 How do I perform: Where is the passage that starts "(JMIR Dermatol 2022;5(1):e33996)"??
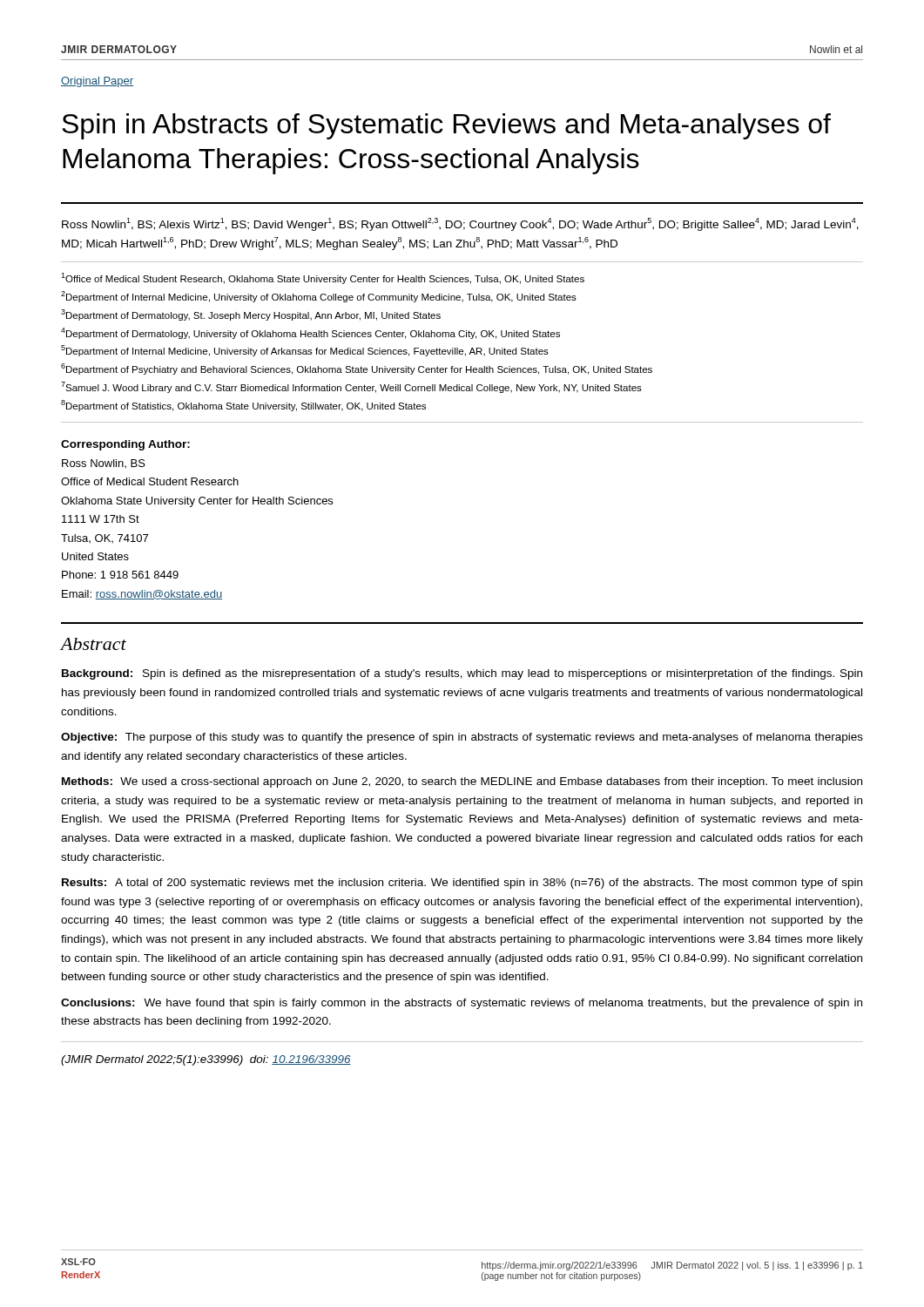point(206,1059)
